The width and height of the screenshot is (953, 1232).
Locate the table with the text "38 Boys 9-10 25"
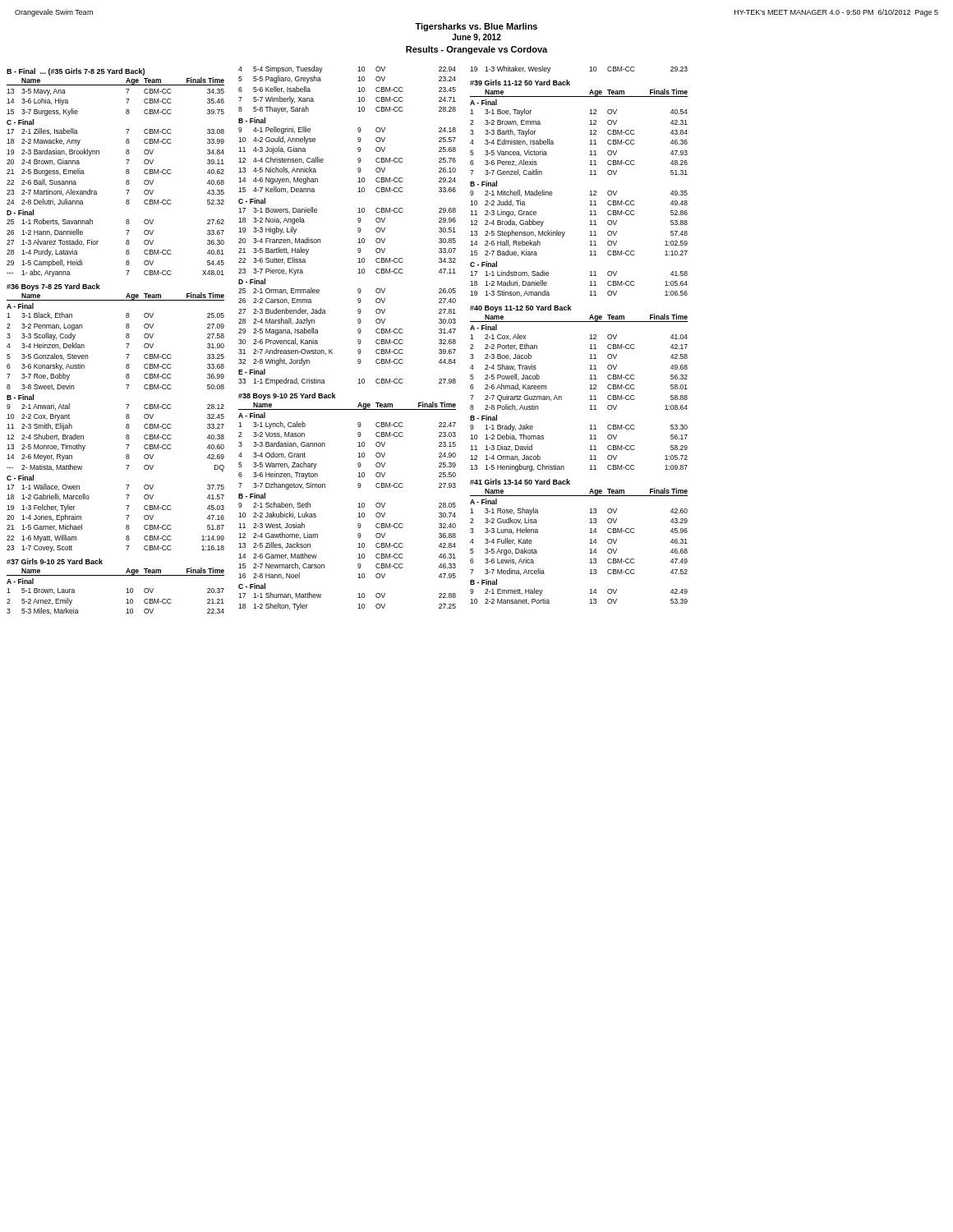coord(347,501)
